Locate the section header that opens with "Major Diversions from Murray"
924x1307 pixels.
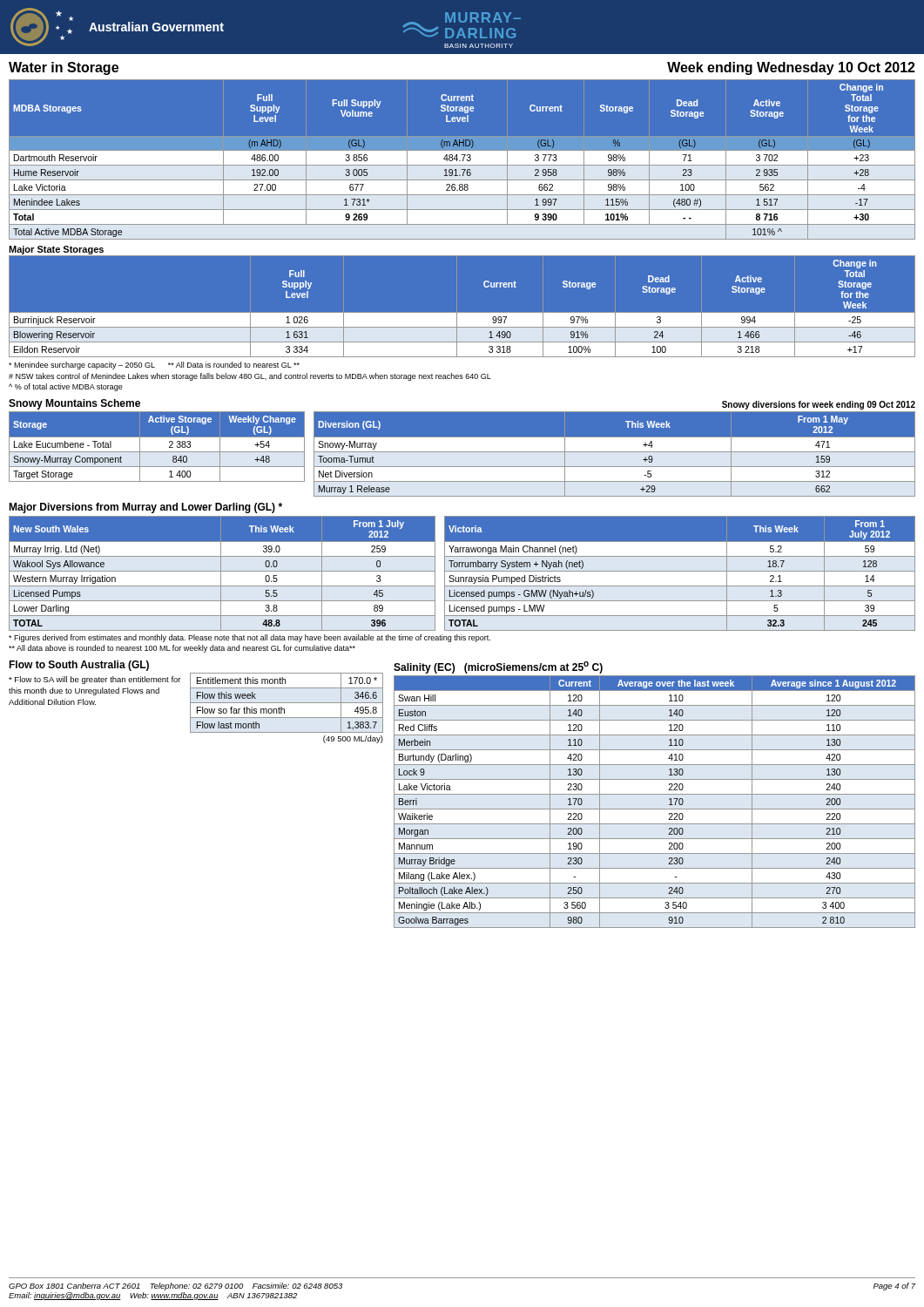[x=145, y=507]
